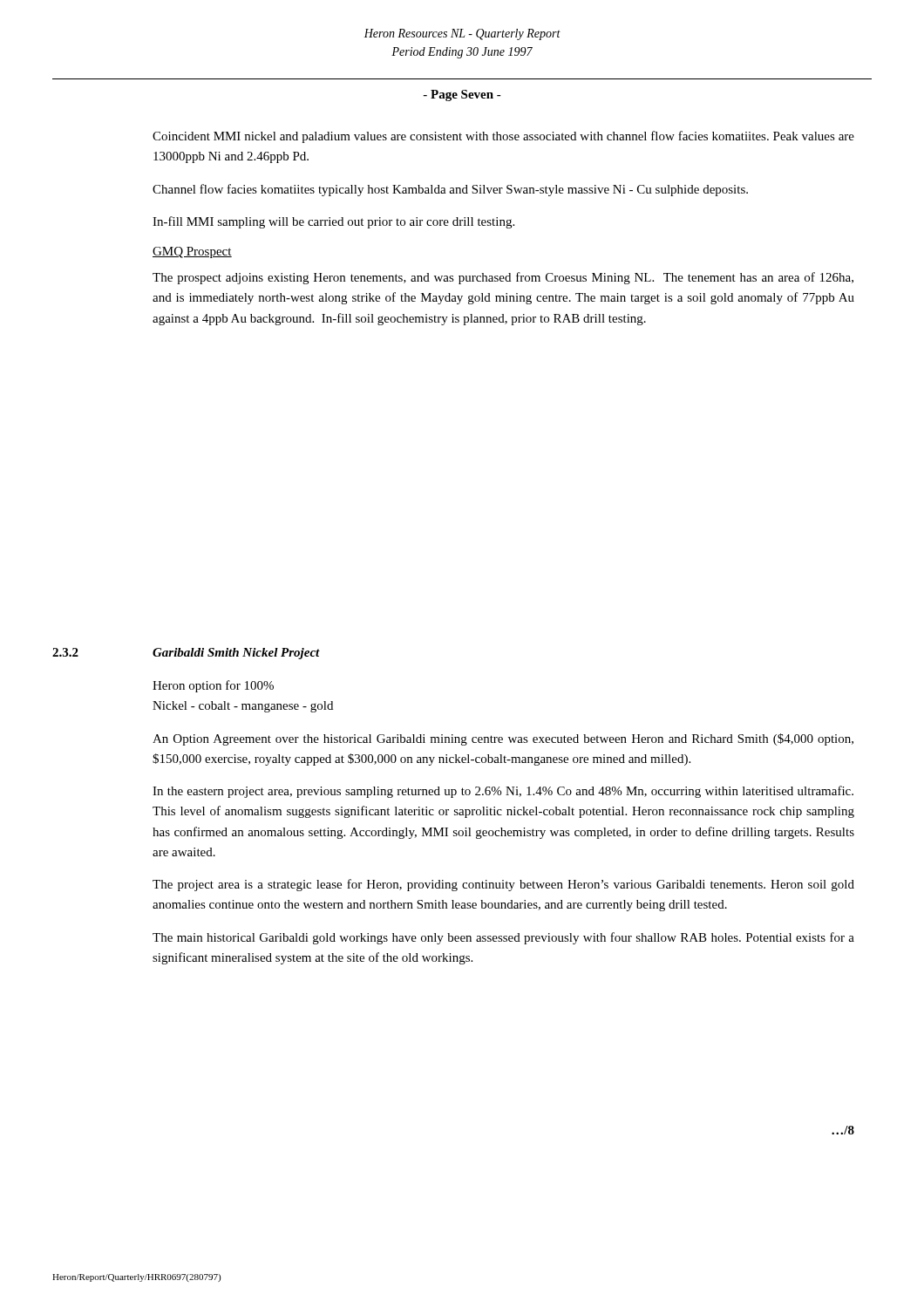The image size is (924, 1308).
Task: Click on the text block that reads "The prospect adjoins existing Heron tenements,"
Action: (503, 298)
